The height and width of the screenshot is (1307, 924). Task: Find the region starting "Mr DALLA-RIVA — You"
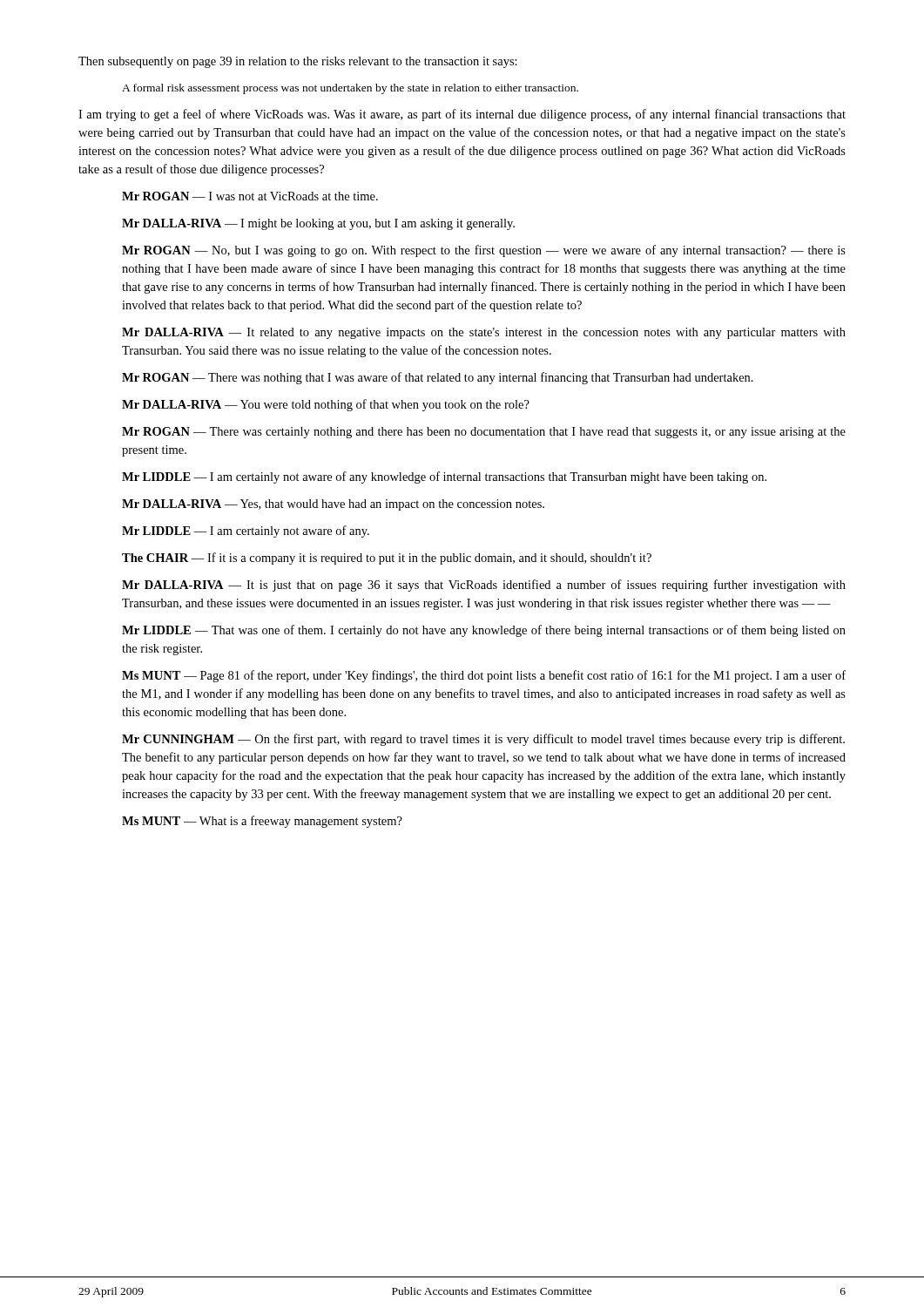tap(326, 404)
